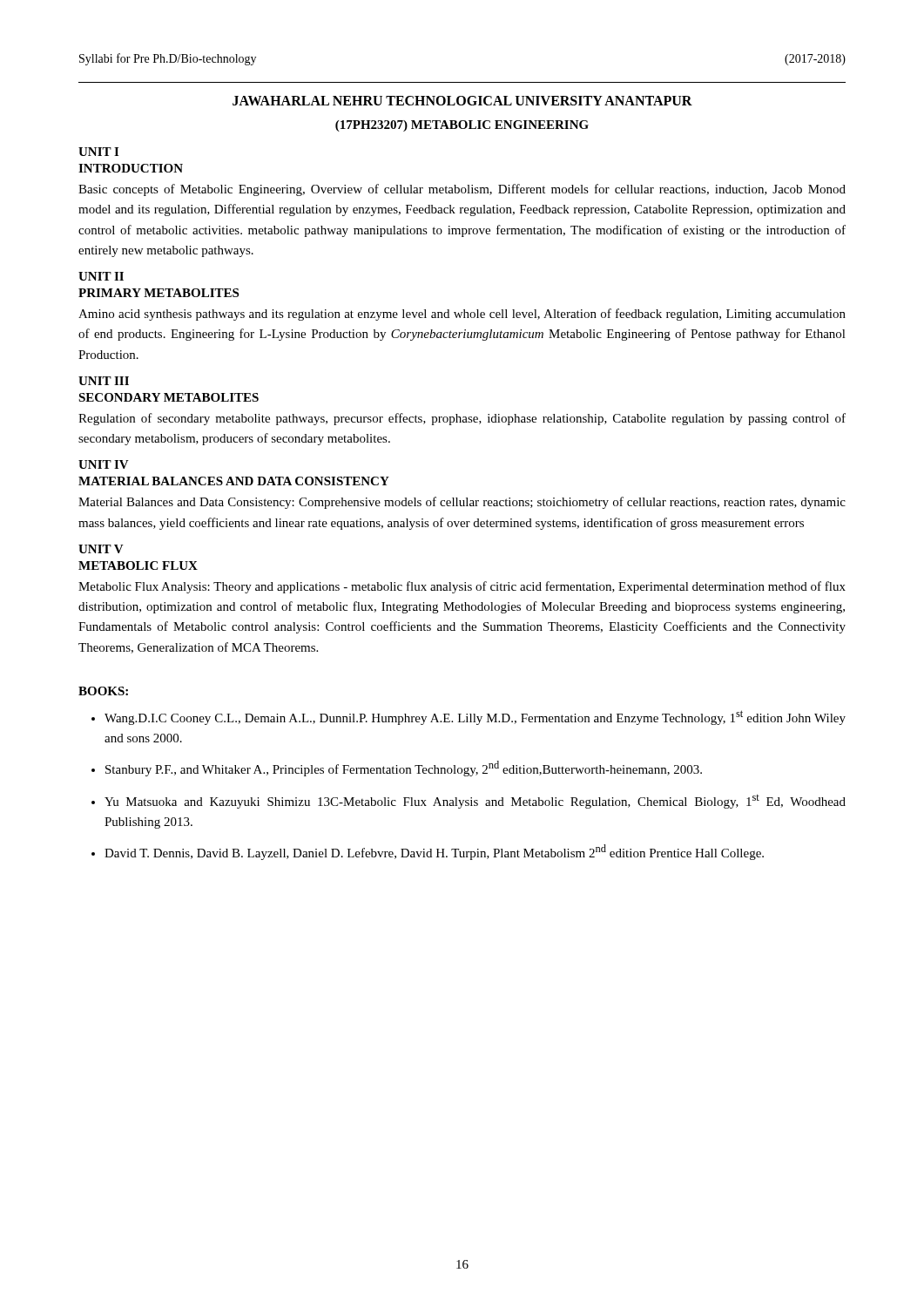This screenshot has width=924, height=1307.
Task: Find the section header containing "UNIT V METABOLIC FLUX"
Action: click(101, 549)
